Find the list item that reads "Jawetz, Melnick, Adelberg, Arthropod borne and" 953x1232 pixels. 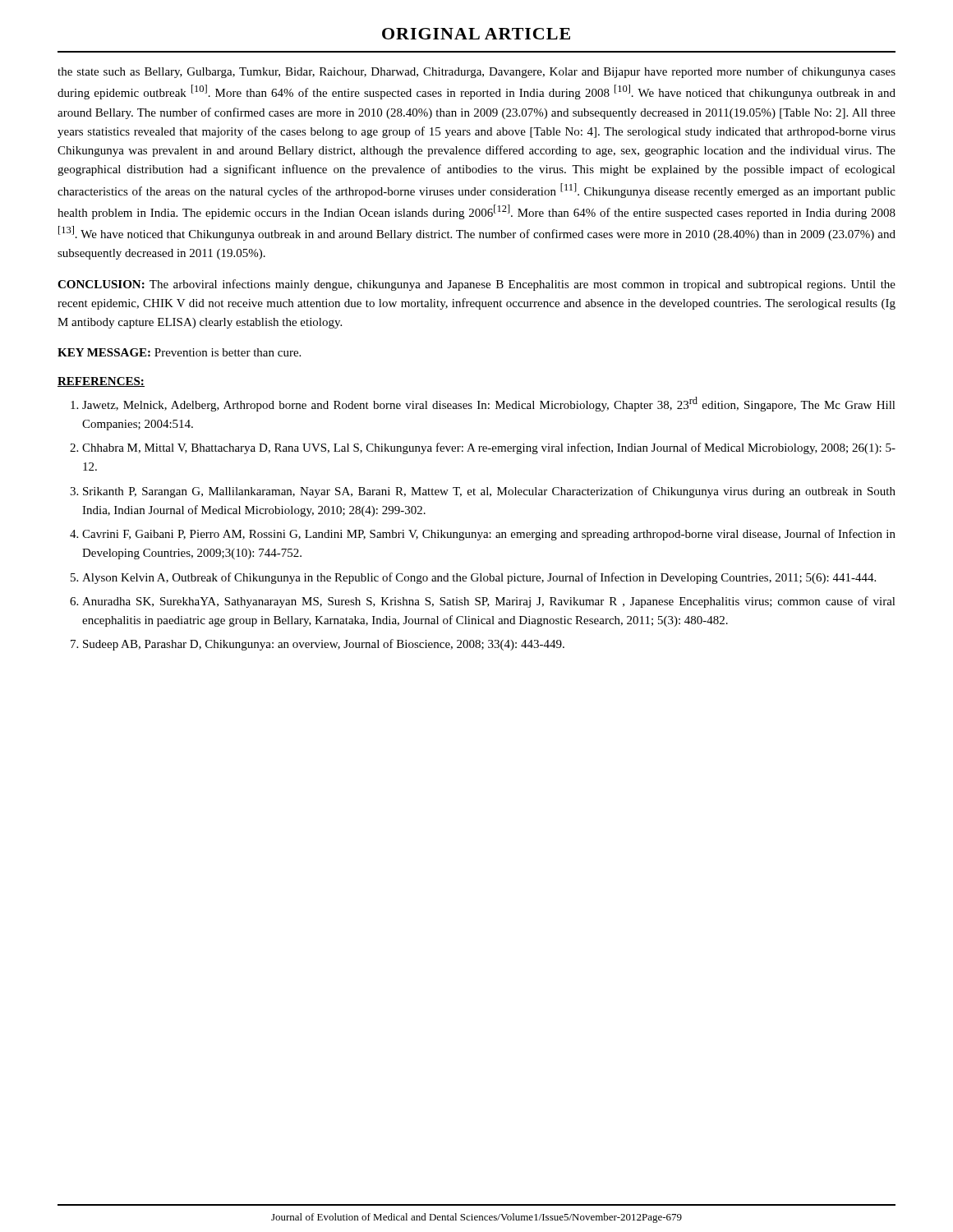489,412
